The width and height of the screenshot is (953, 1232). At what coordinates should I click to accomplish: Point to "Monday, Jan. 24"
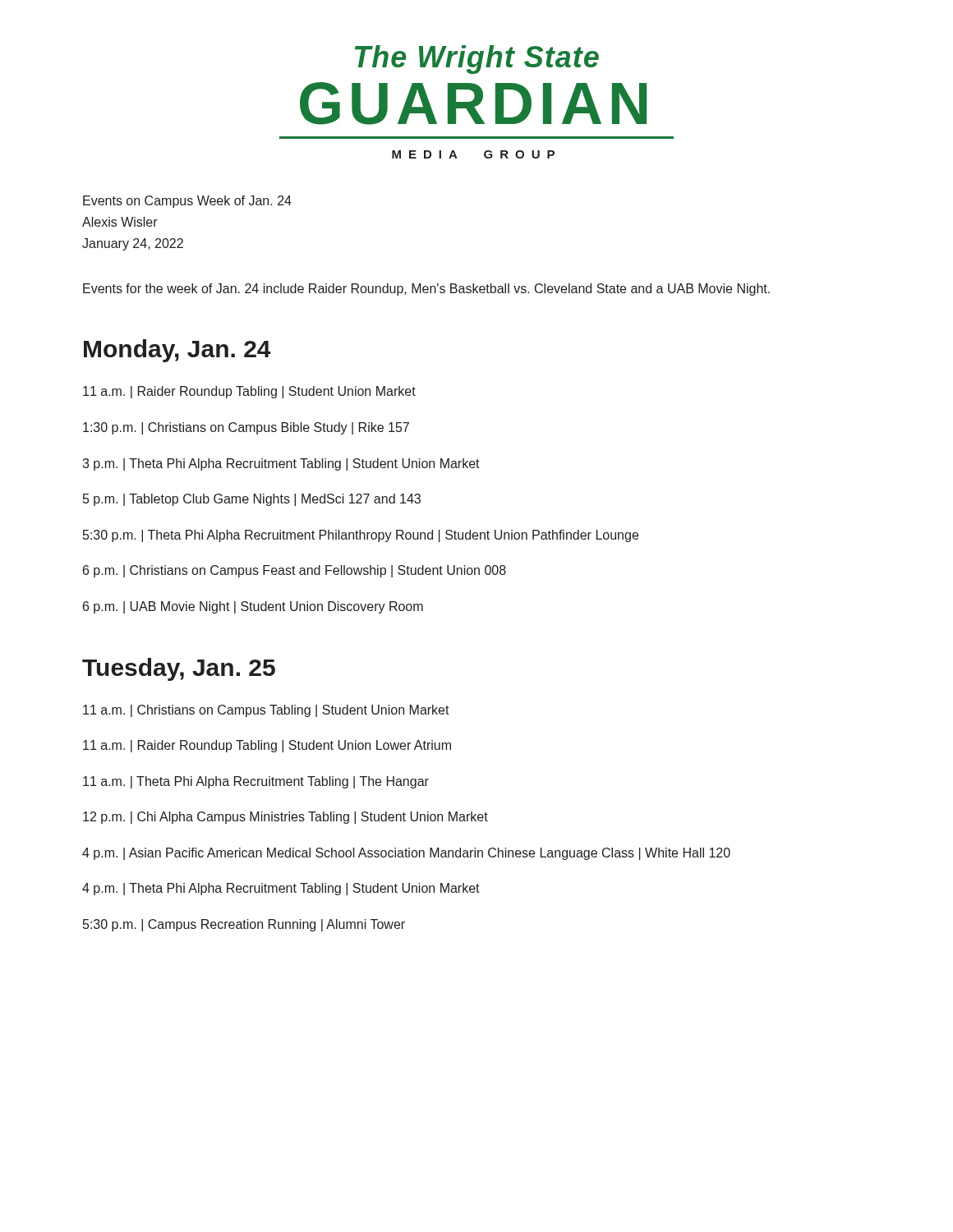pyautogui.click(x=176, y=349)
